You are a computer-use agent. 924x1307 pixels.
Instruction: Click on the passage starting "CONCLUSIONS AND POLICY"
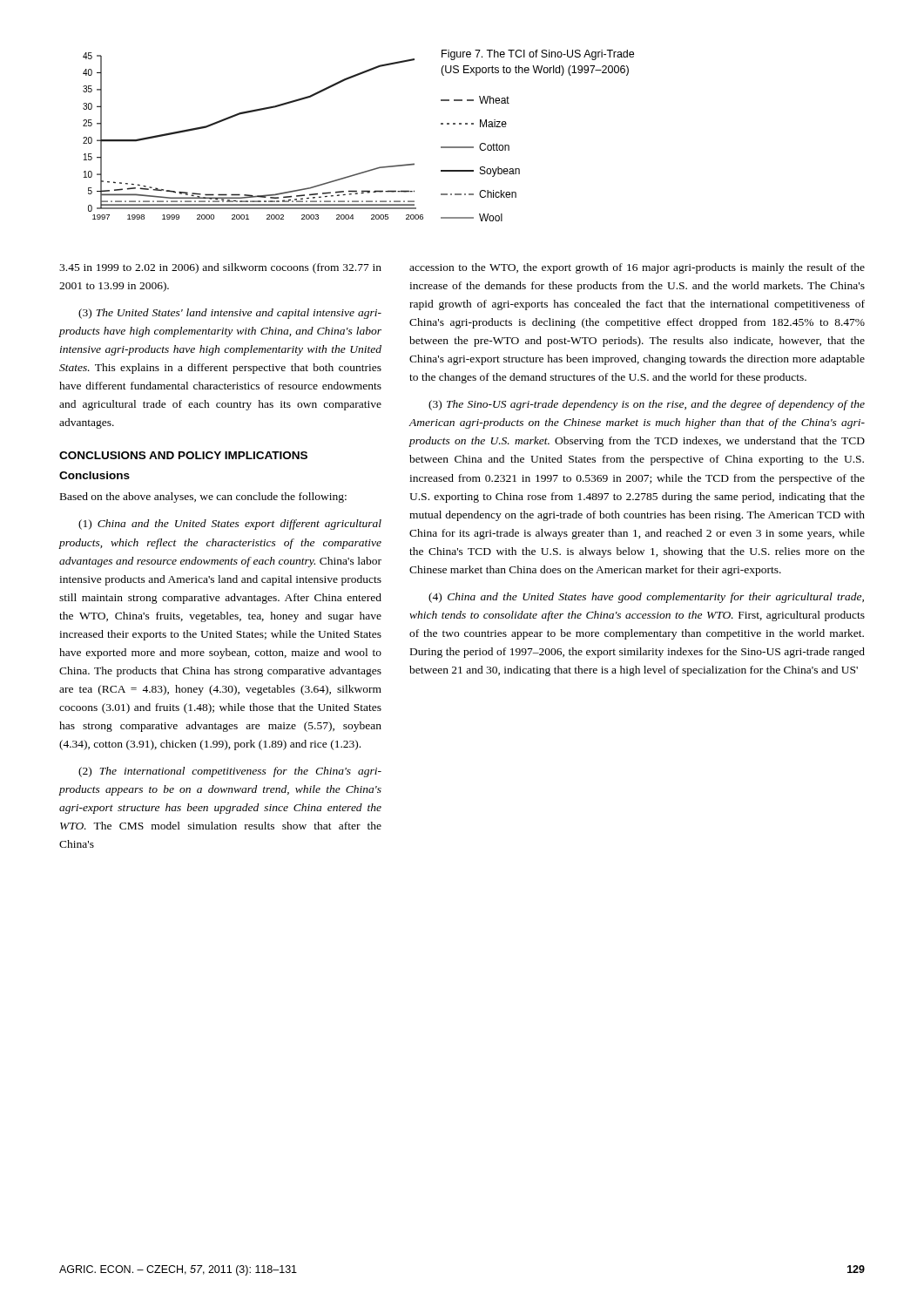click(184, 456)
